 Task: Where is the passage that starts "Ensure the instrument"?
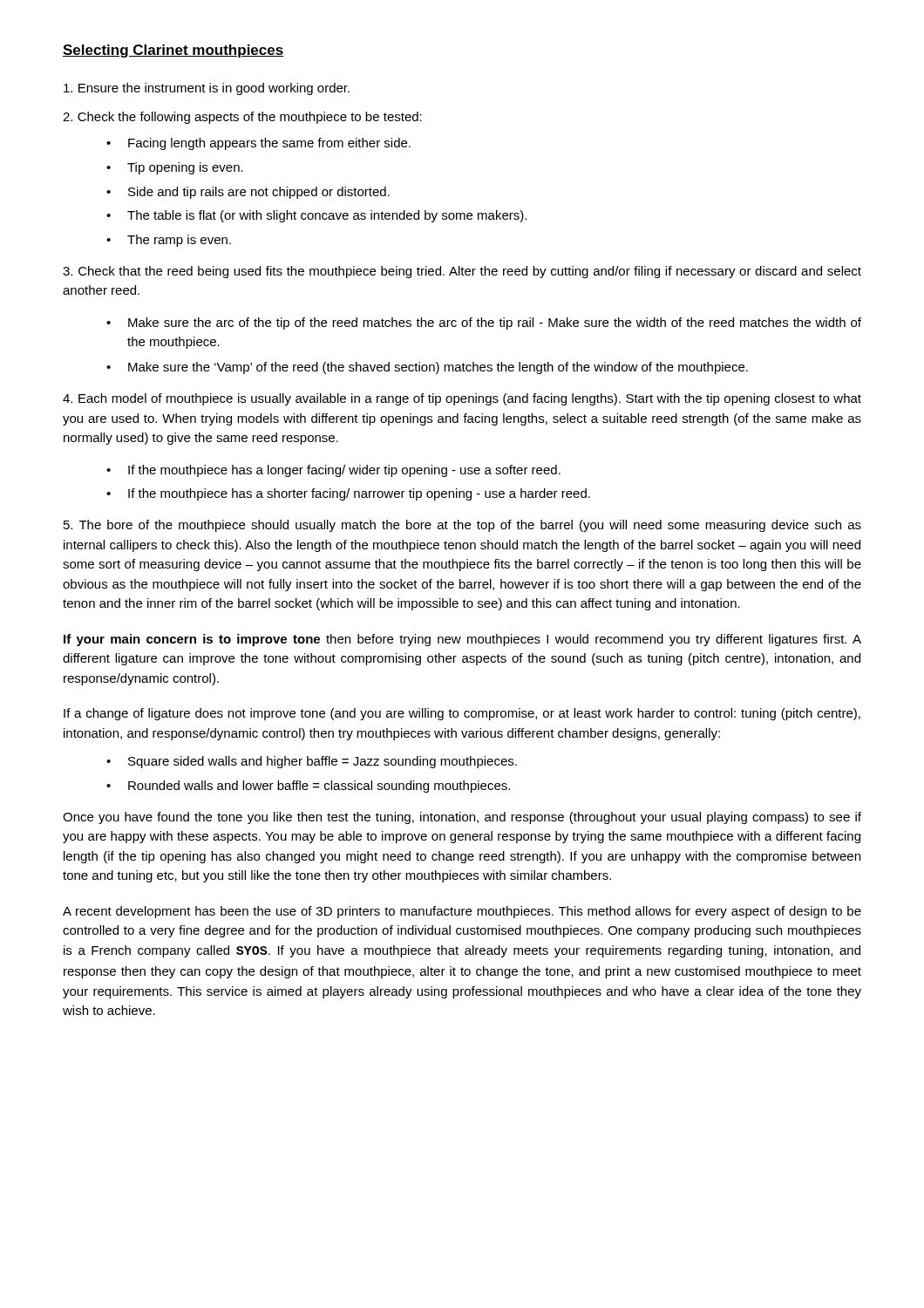pyautogui.click(x=207, y=88)
